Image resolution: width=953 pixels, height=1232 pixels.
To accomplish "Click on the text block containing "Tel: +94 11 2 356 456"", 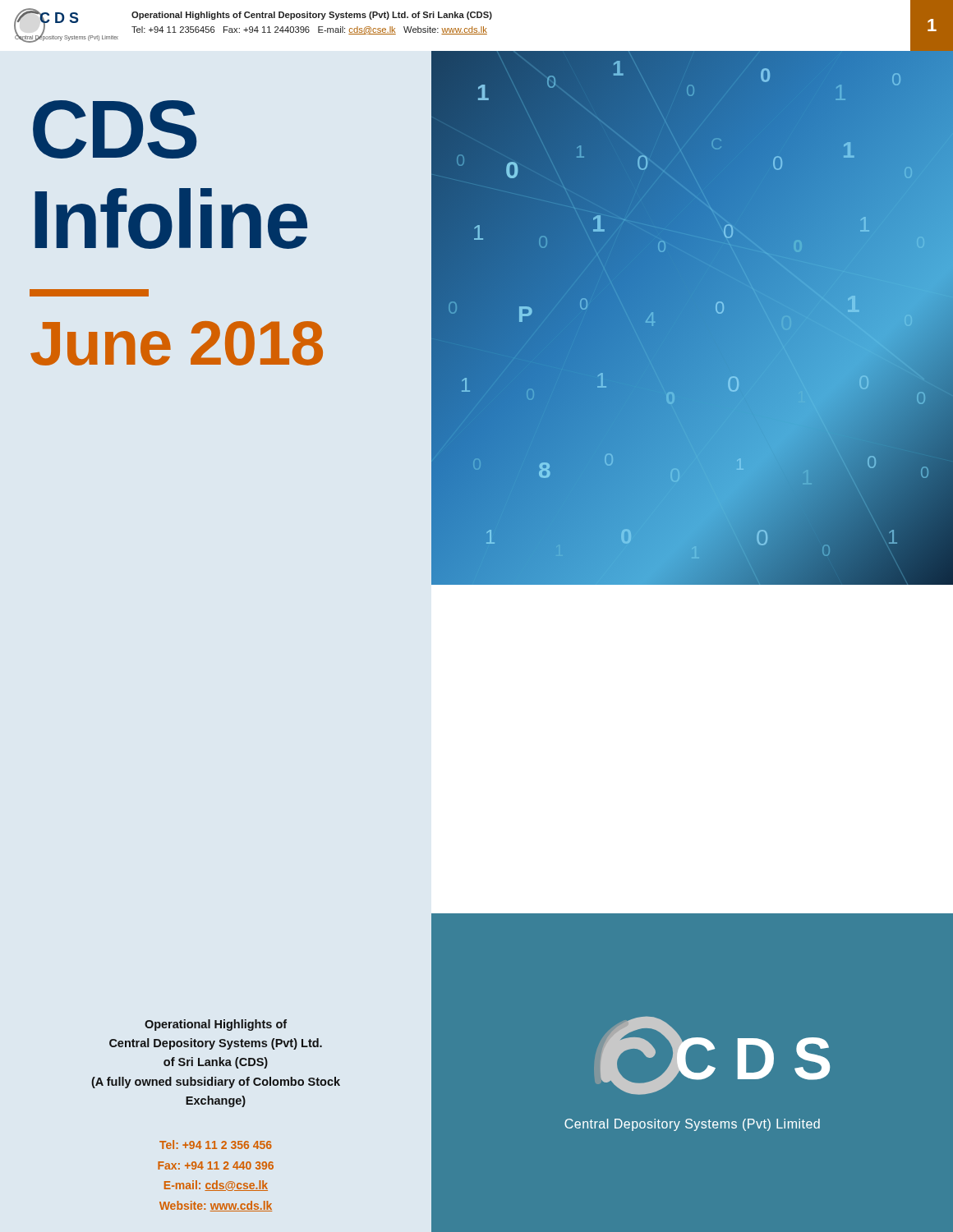I will tap(216, 1175).
